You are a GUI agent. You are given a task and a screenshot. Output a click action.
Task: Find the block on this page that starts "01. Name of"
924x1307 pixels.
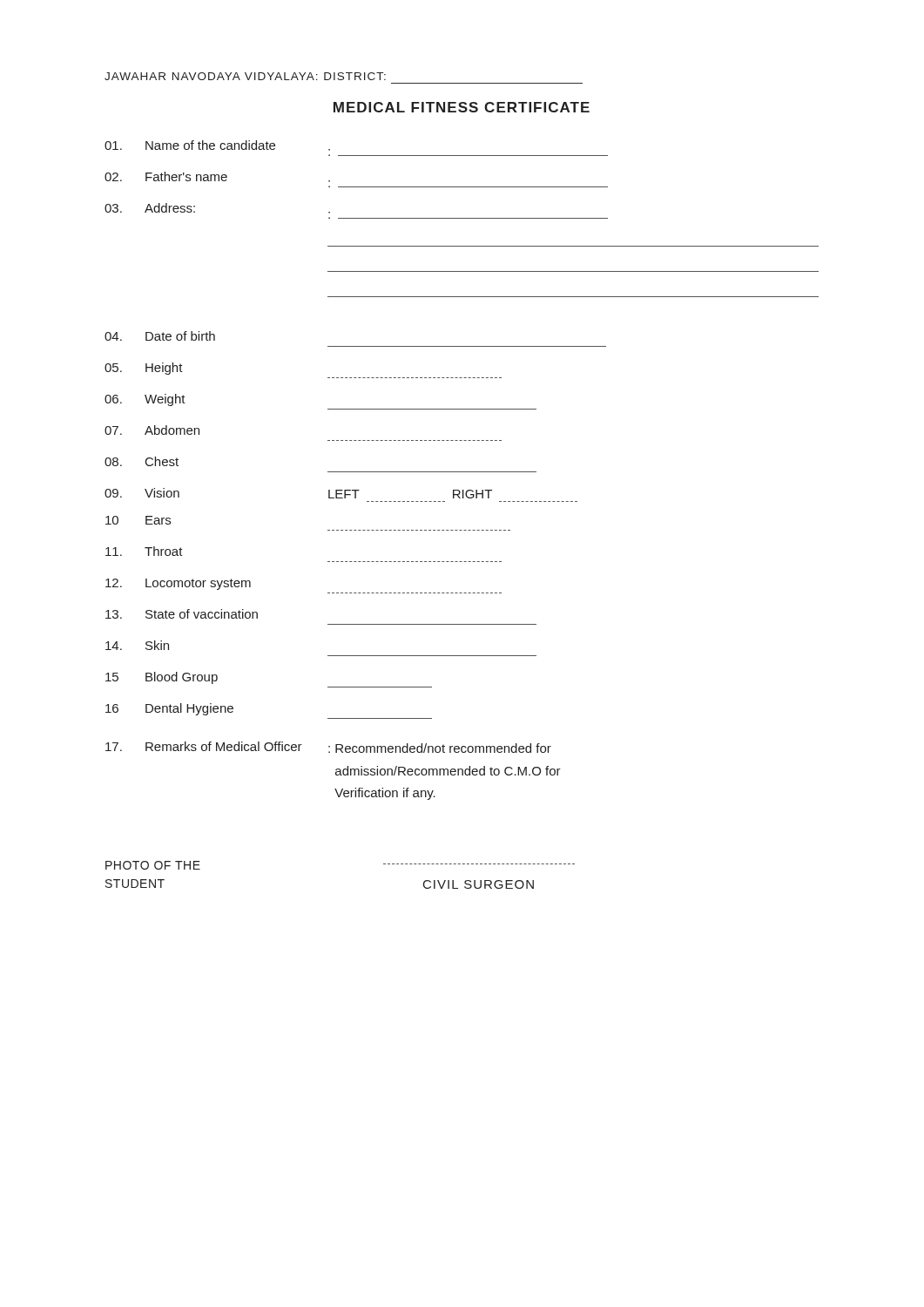[x=462, y=147]
